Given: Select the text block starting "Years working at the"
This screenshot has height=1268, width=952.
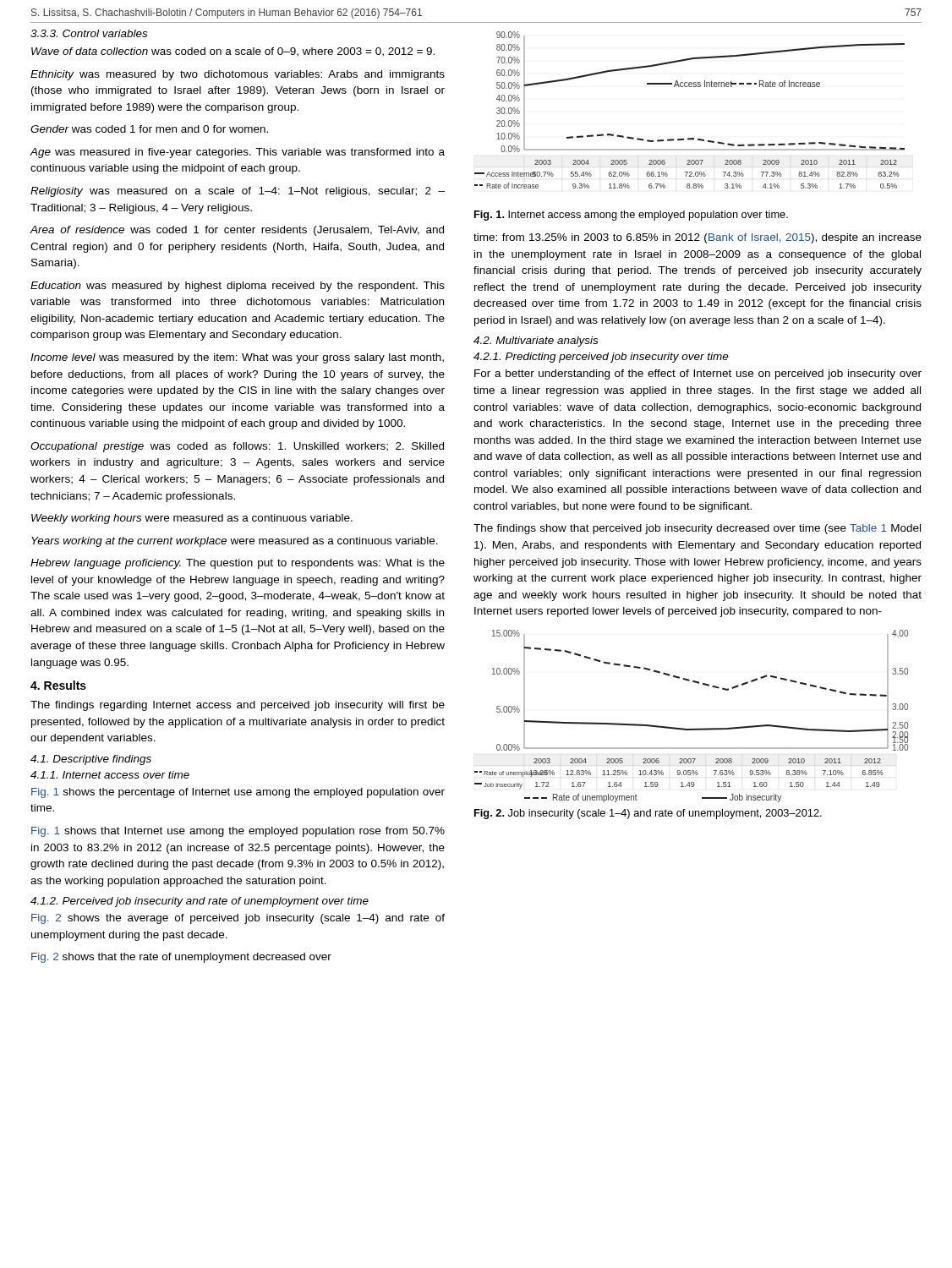Looking at the screenshot, I should pos(234,540).
